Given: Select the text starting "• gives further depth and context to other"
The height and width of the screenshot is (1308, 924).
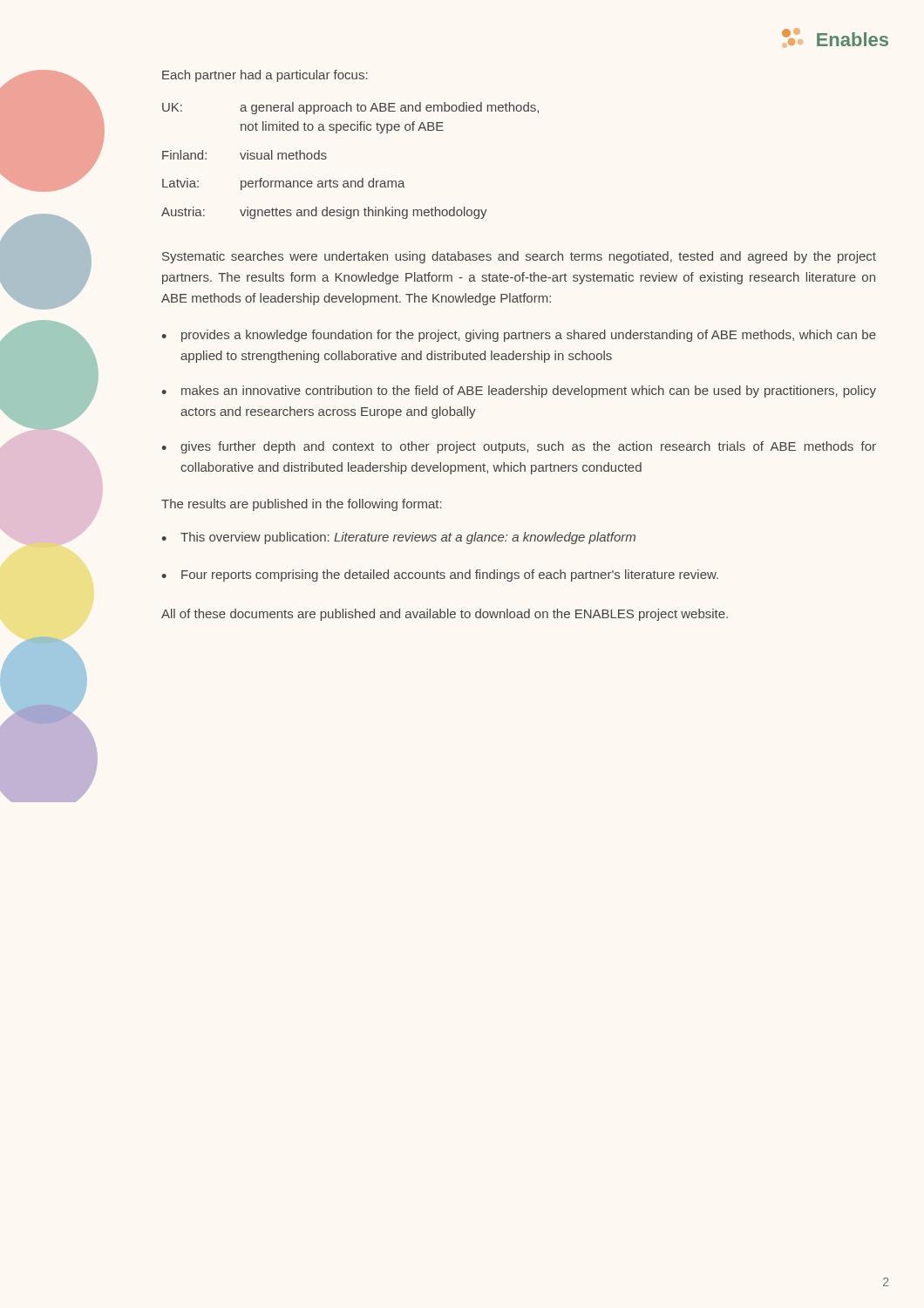Looking at the screenshot, I should [x=519, y=457].
